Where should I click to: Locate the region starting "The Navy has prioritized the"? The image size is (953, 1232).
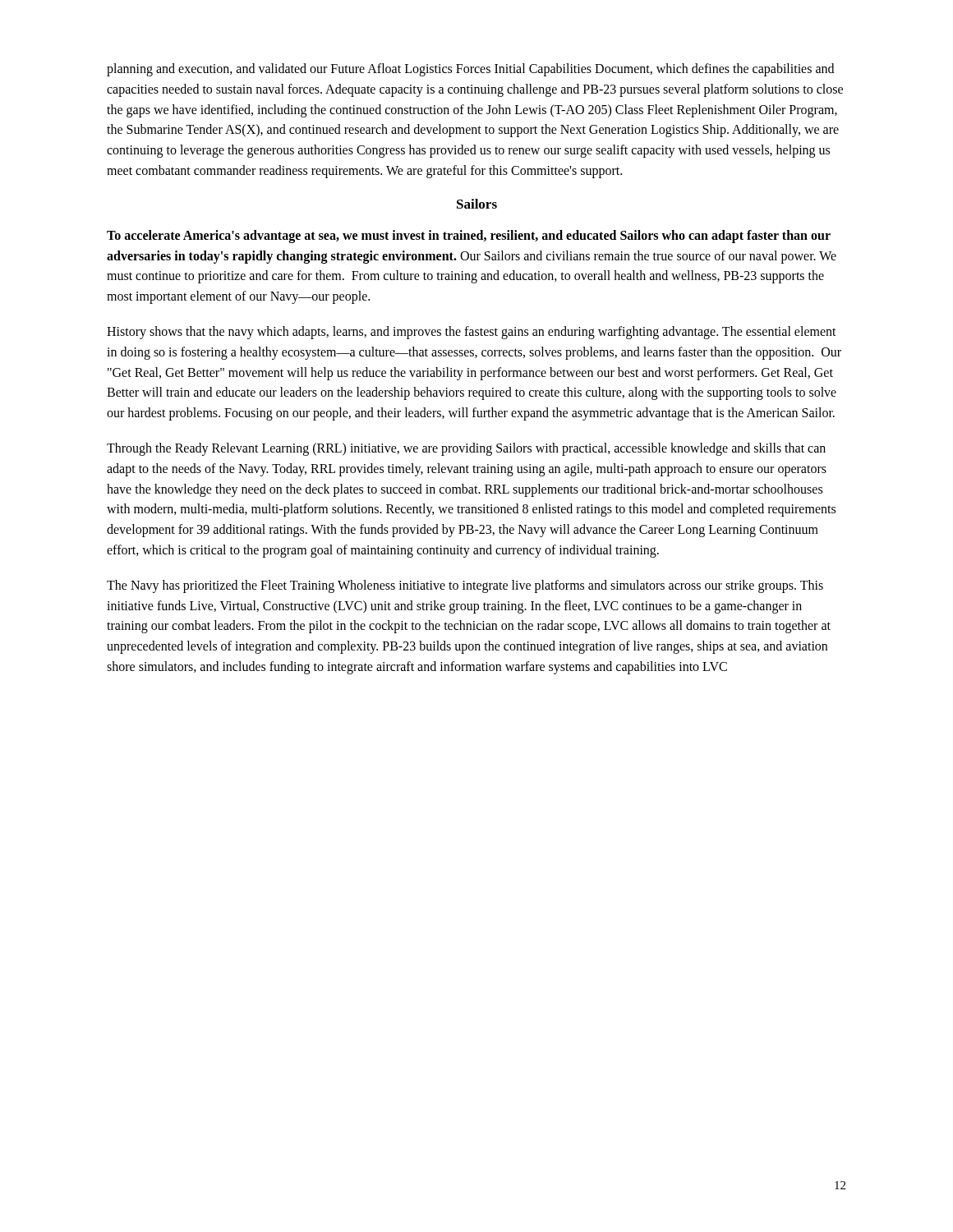469,626
